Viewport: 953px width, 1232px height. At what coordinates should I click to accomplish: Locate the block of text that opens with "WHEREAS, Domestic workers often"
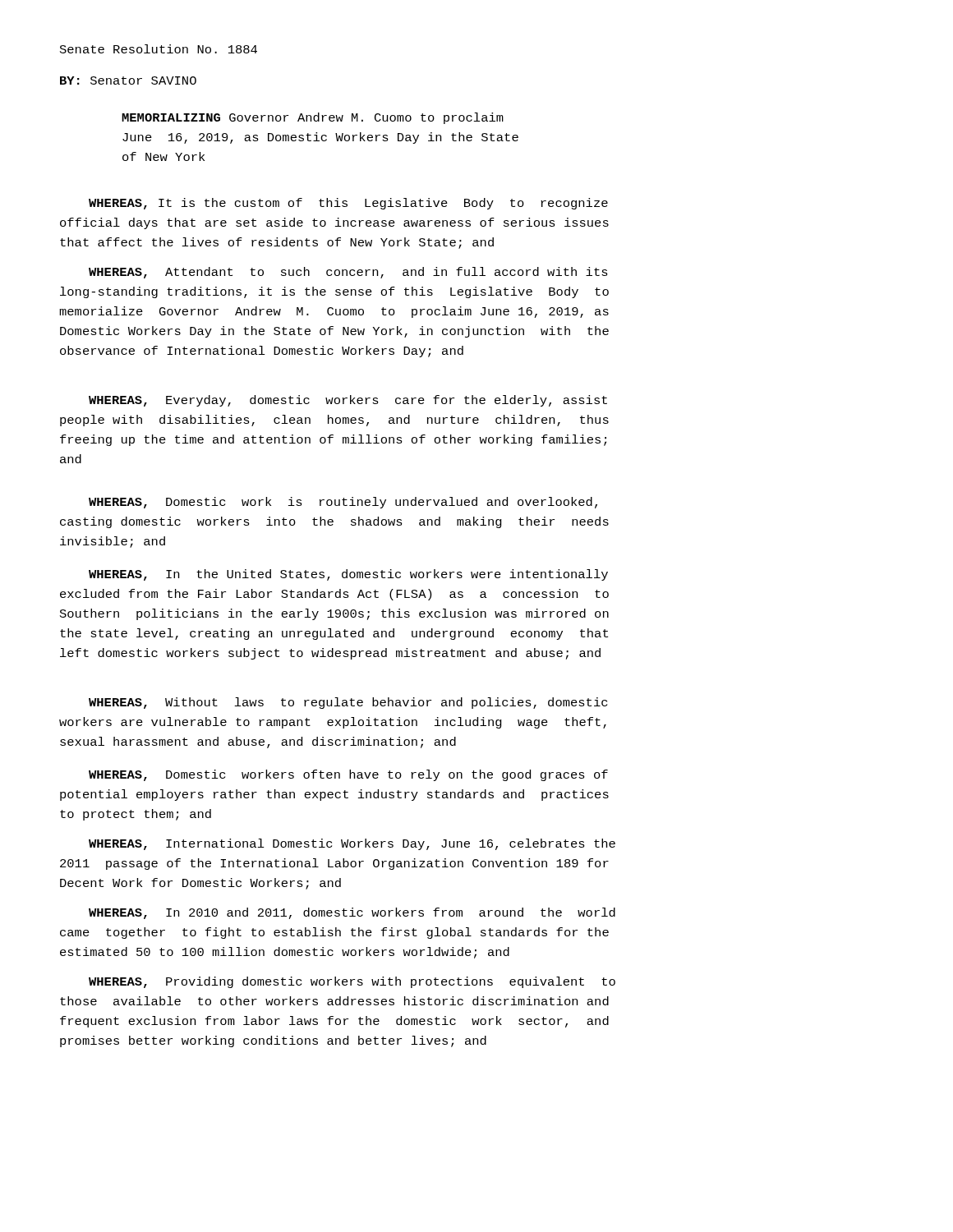tap(334, 795)
